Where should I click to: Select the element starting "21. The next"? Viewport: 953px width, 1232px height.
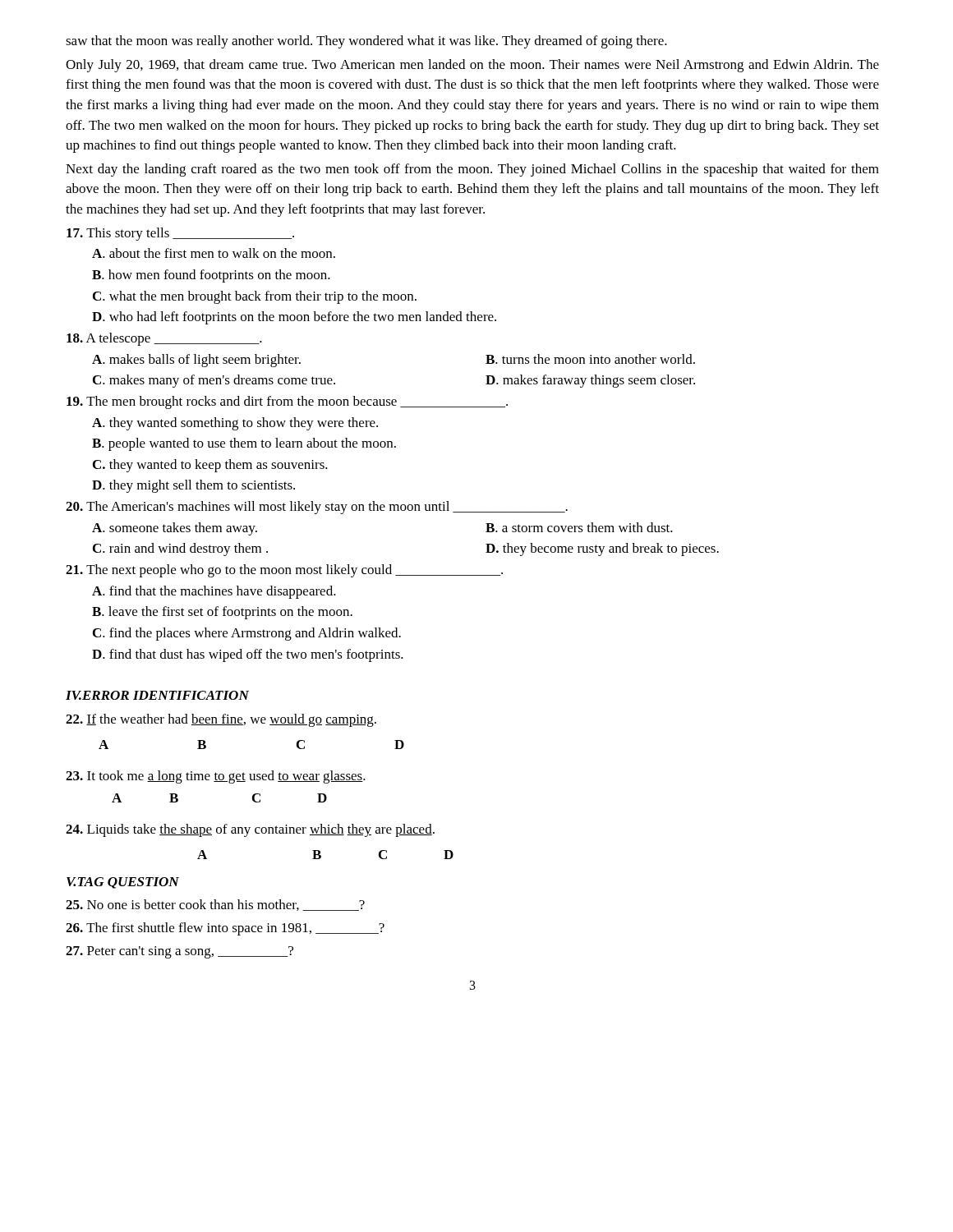coord(285,570)
